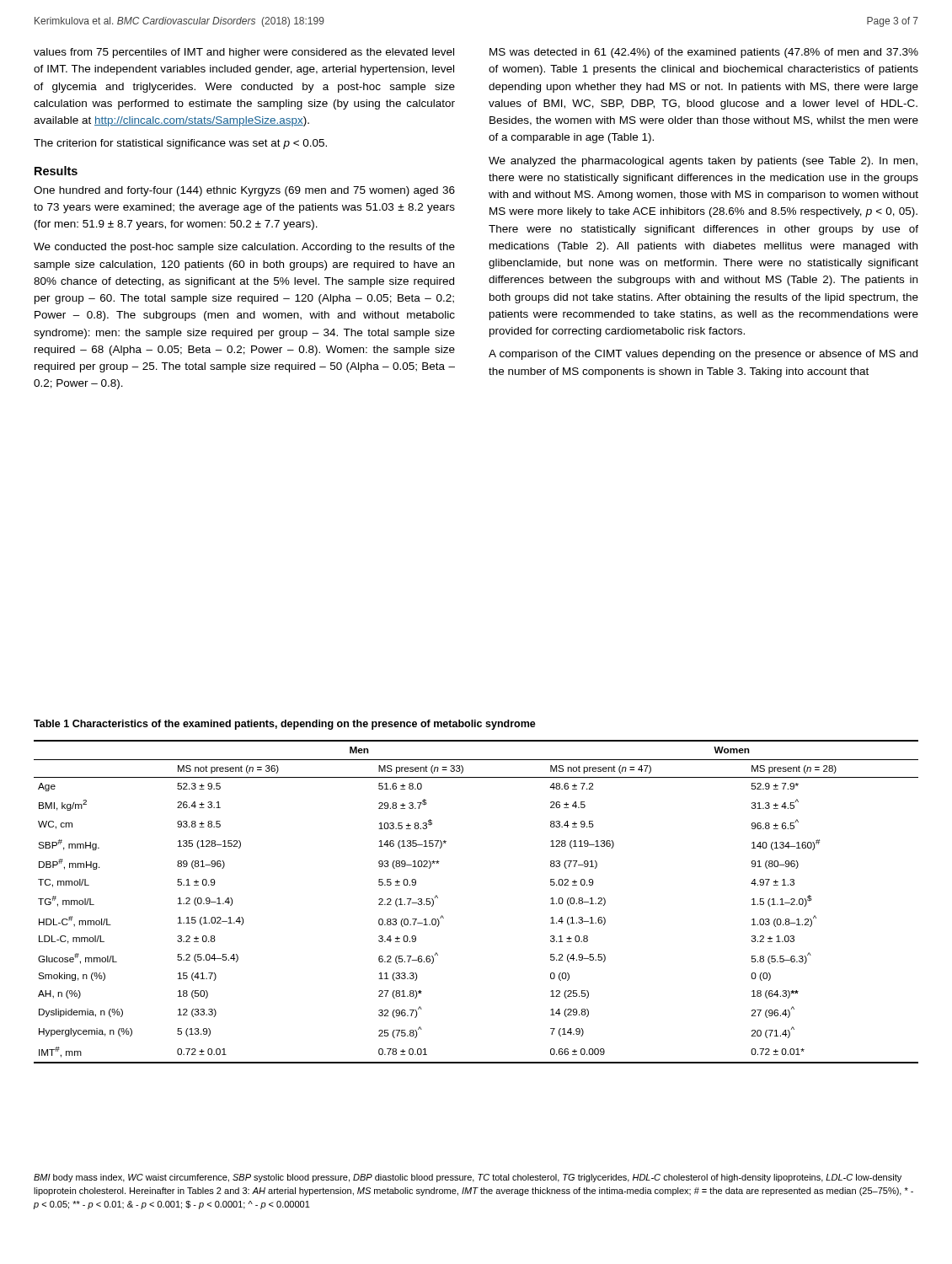
Task: Select the region starting "Table 1 Characteristics of the examined patients,"
Action: coord(285,724)
